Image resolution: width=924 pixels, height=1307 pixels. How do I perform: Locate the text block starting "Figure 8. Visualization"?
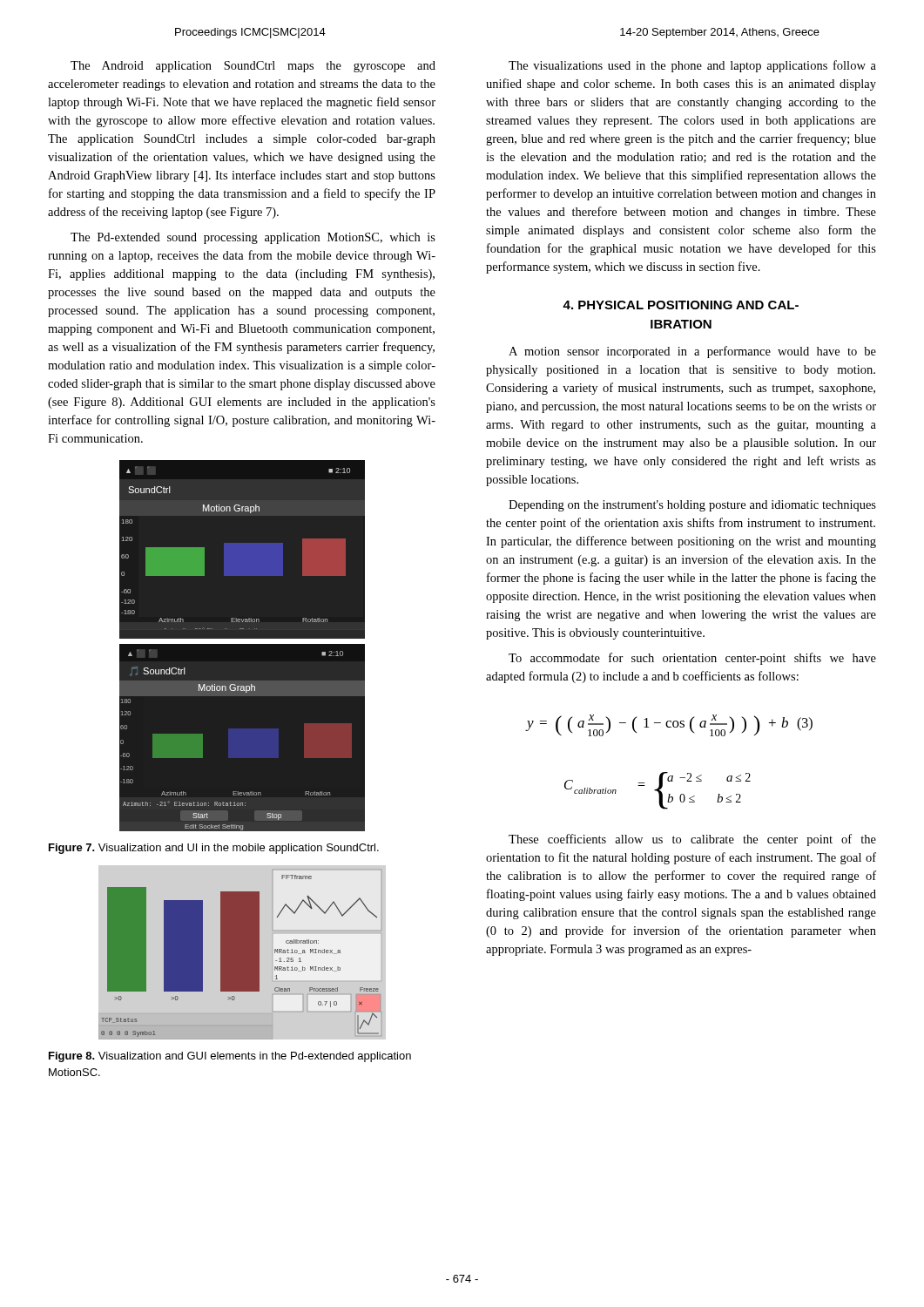point(230,1064)
